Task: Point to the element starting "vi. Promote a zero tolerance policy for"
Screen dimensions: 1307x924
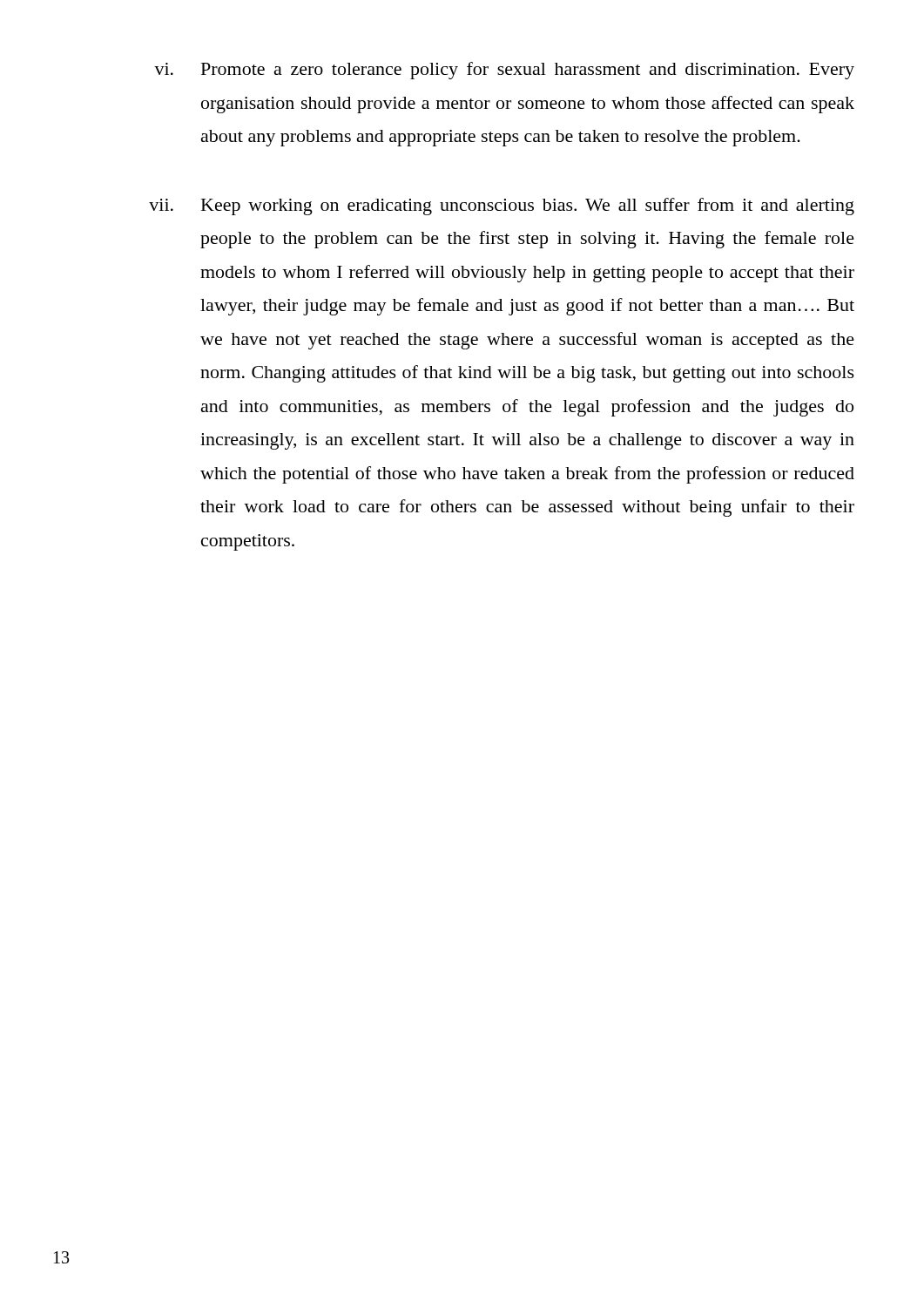Action: pos(471,103)
